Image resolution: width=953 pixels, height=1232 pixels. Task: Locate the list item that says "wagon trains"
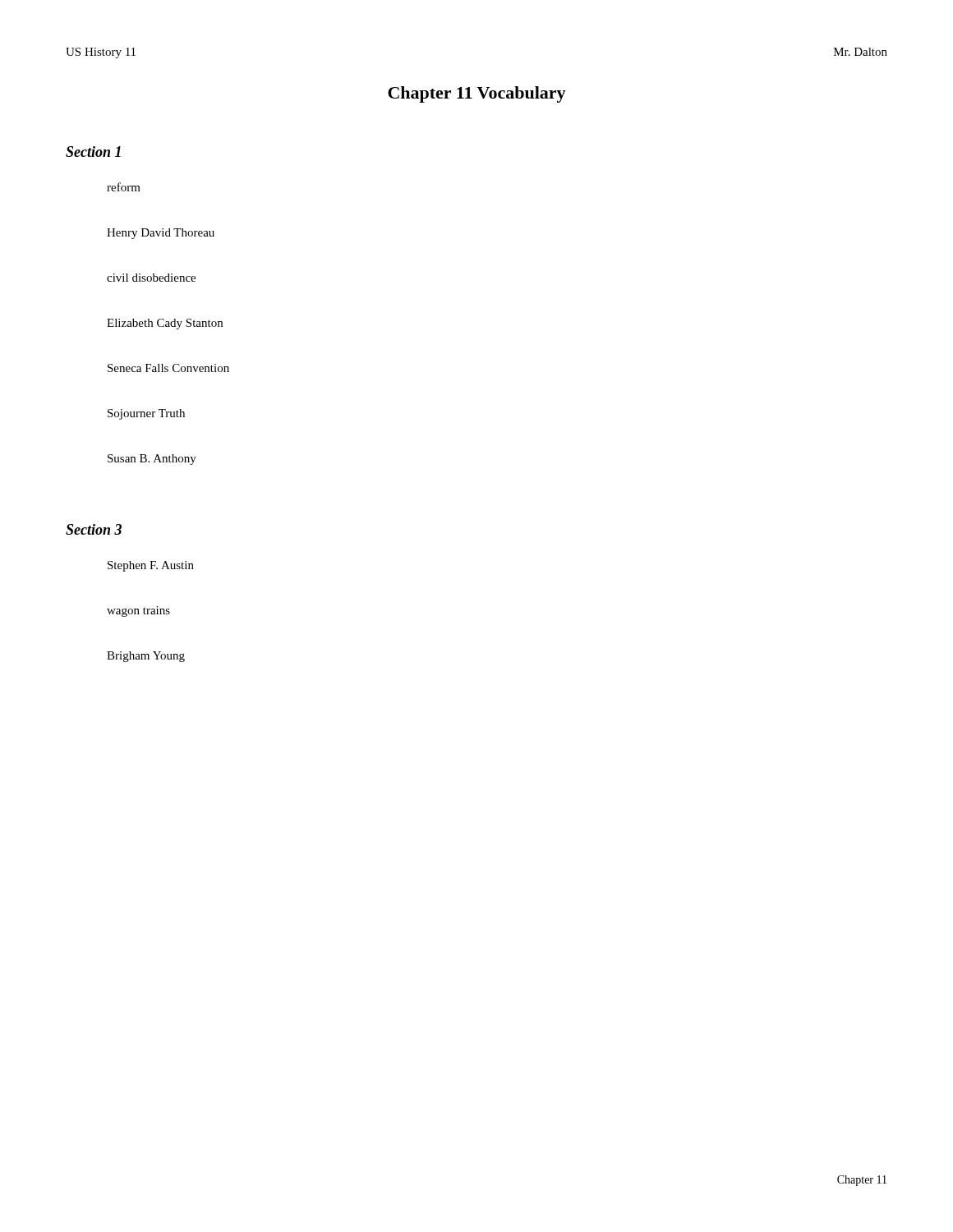[138, 610]
